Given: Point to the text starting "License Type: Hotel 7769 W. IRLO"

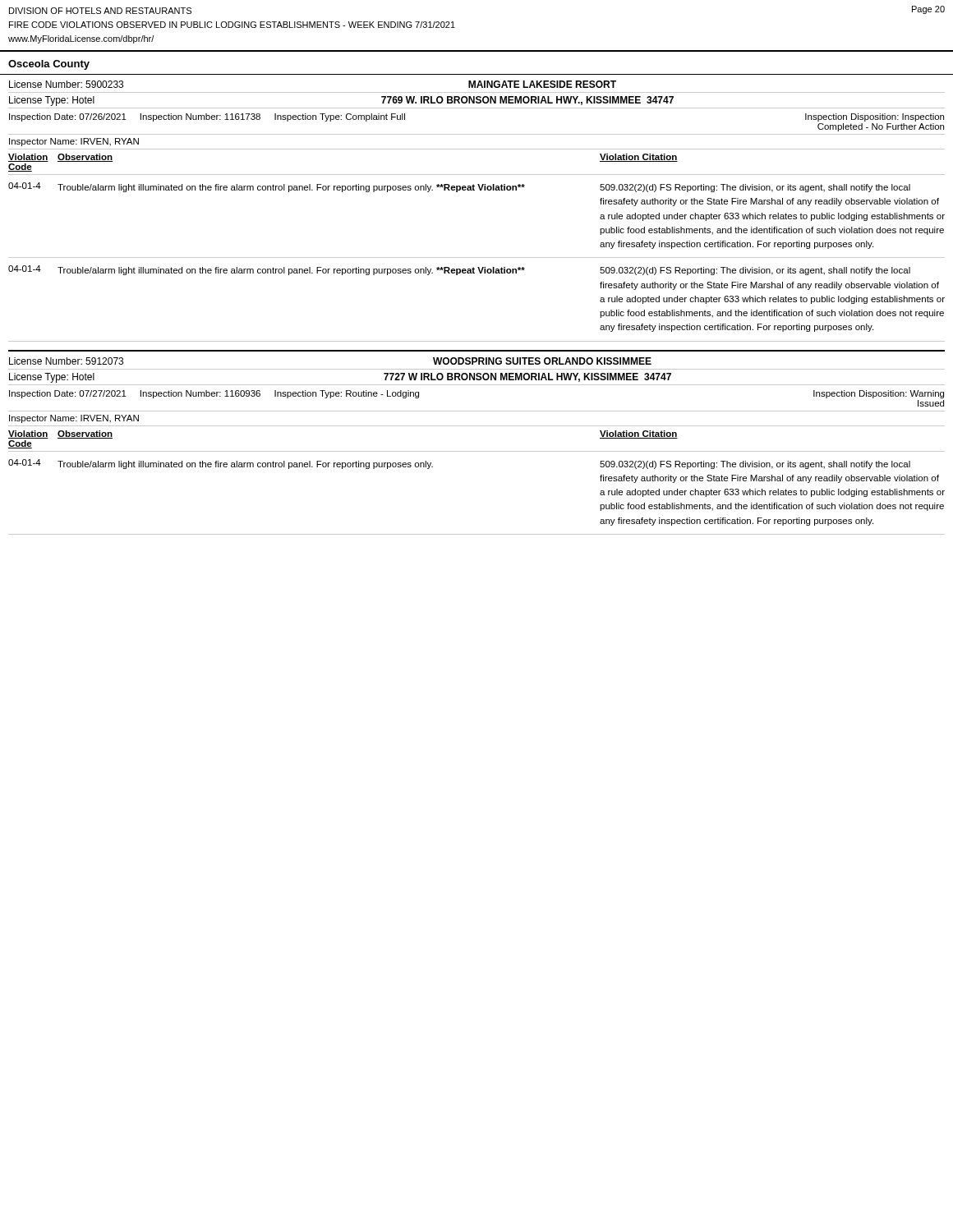Looking at the screenshot, I should [476, 100].
